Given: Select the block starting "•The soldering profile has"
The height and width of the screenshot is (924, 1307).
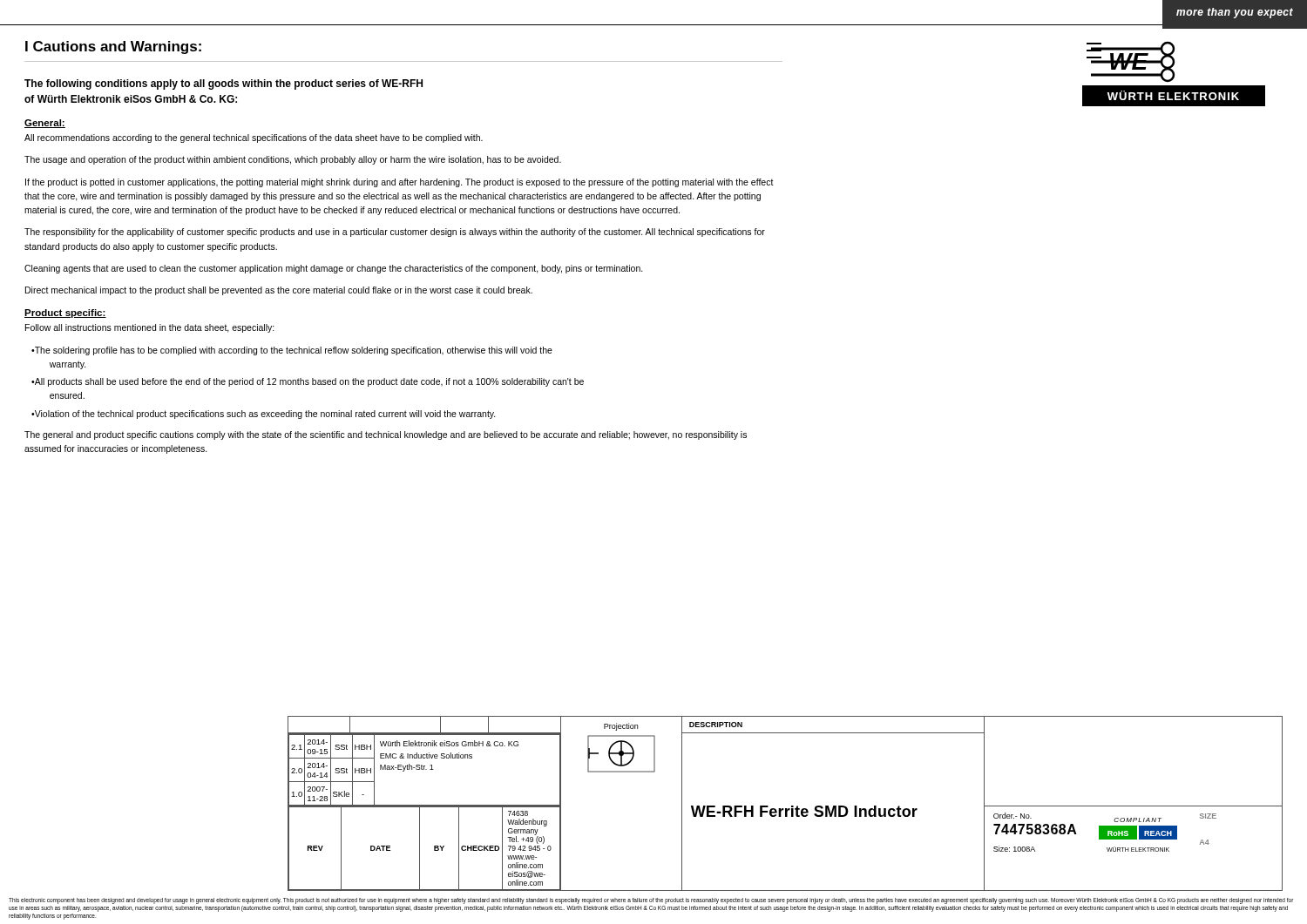Looking at the screenshot, I should 292,357.
